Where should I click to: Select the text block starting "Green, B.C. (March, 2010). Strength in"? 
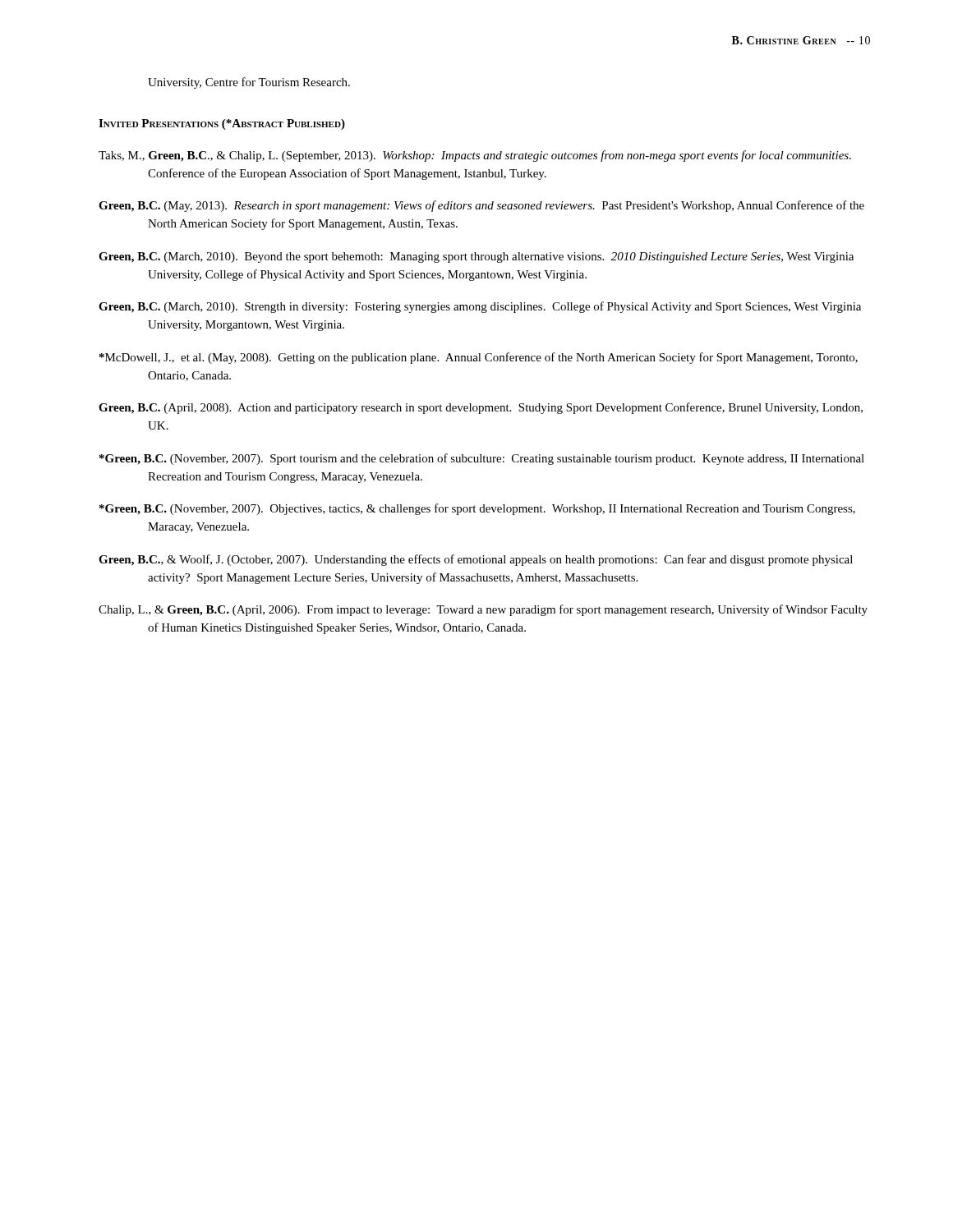coord(480,316)
